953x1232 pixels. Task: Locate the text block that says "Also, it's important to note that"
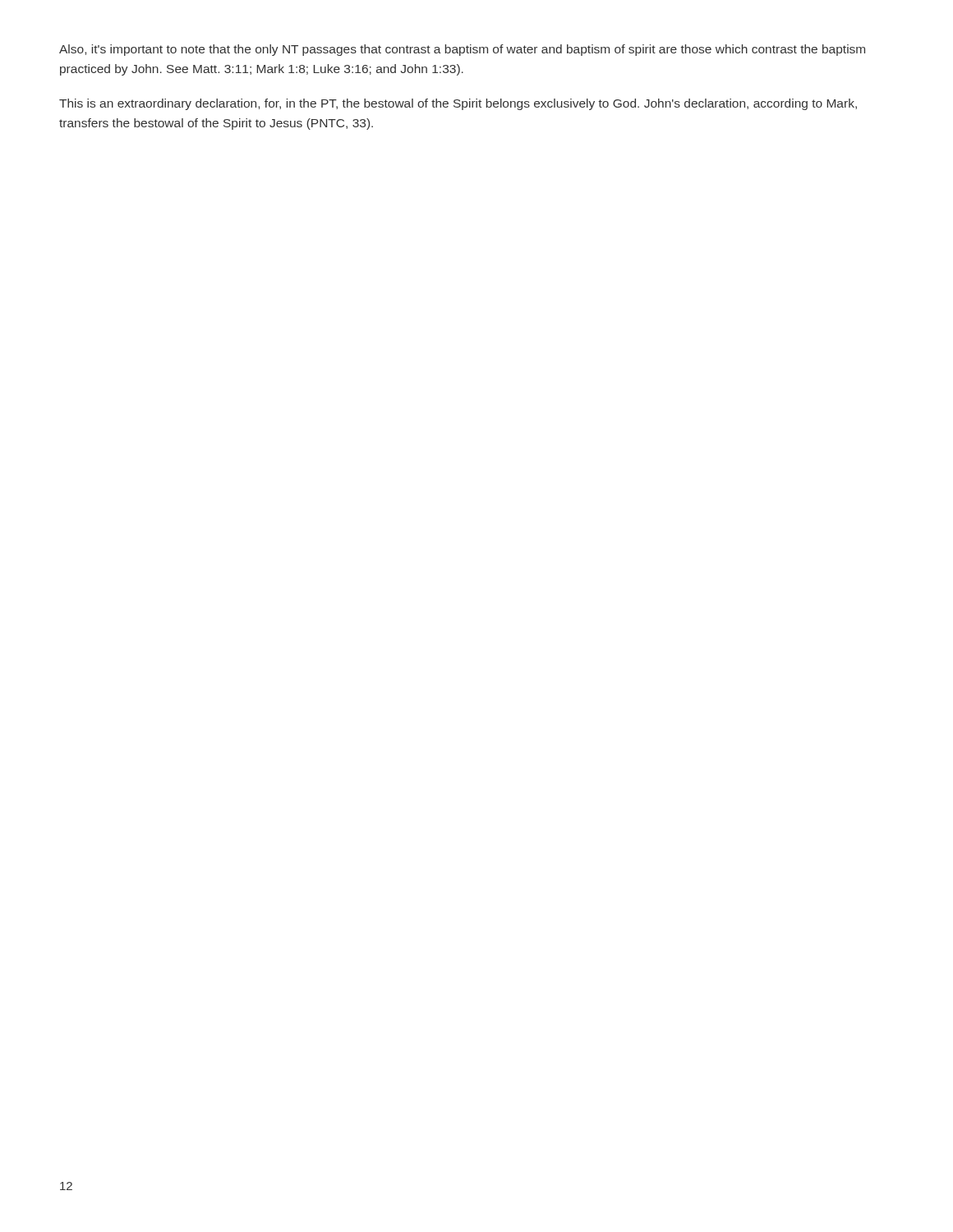click(x=463, y=59)
